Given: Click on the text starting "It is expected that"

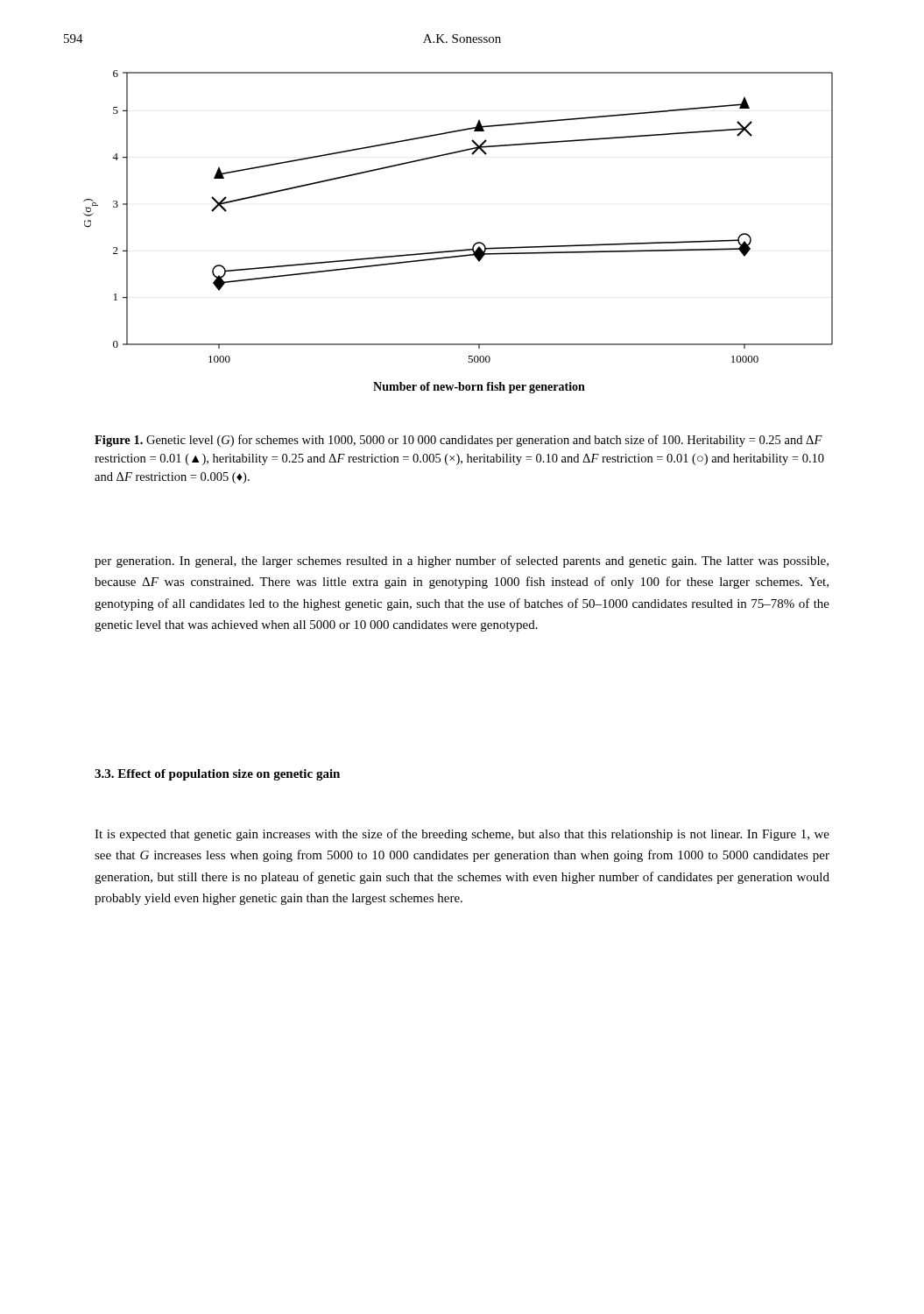Looking at the screenshot, I should (x=462, y=866).
